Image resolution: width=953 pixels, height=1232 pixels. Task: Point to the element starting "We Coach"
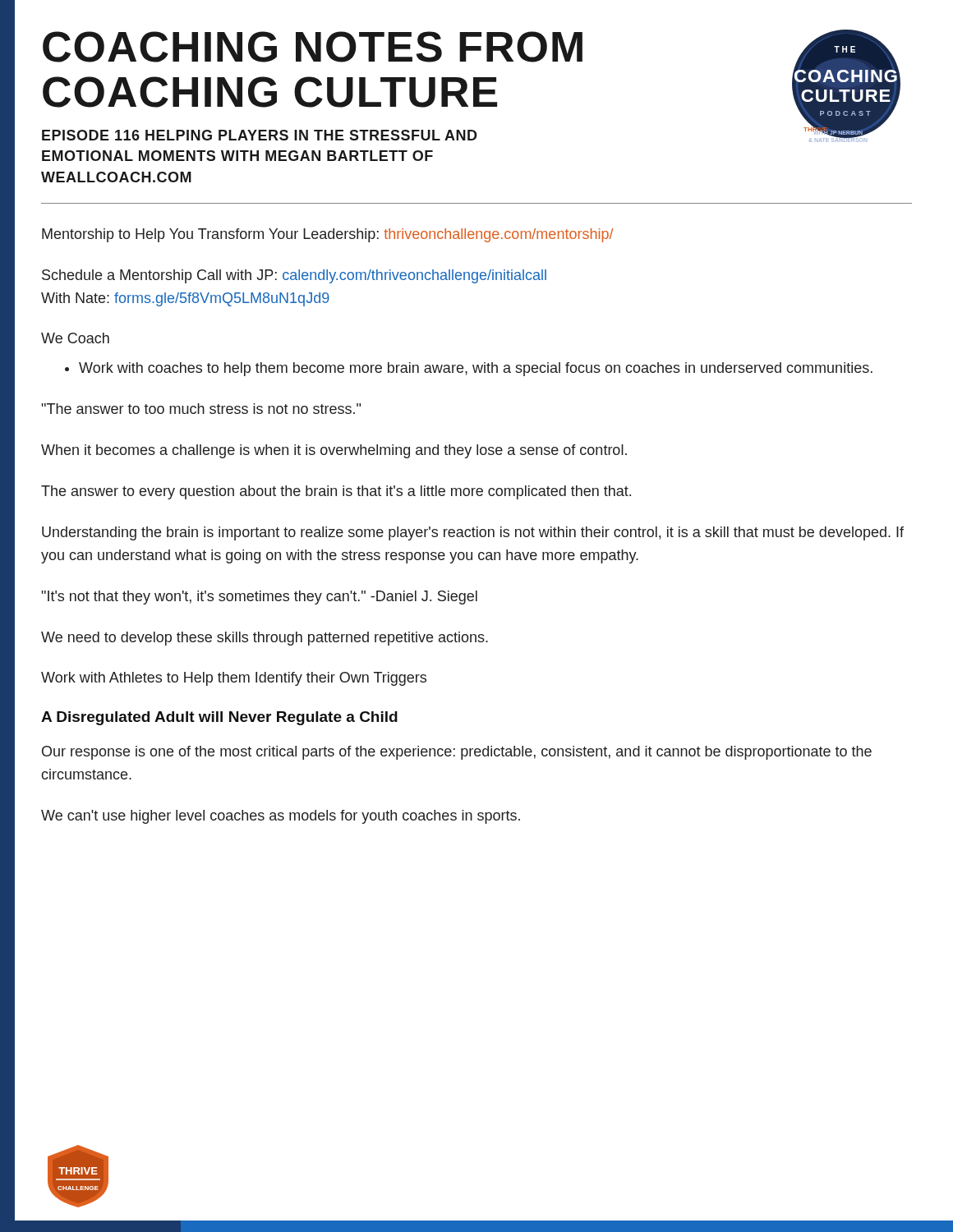pos(75,338)
